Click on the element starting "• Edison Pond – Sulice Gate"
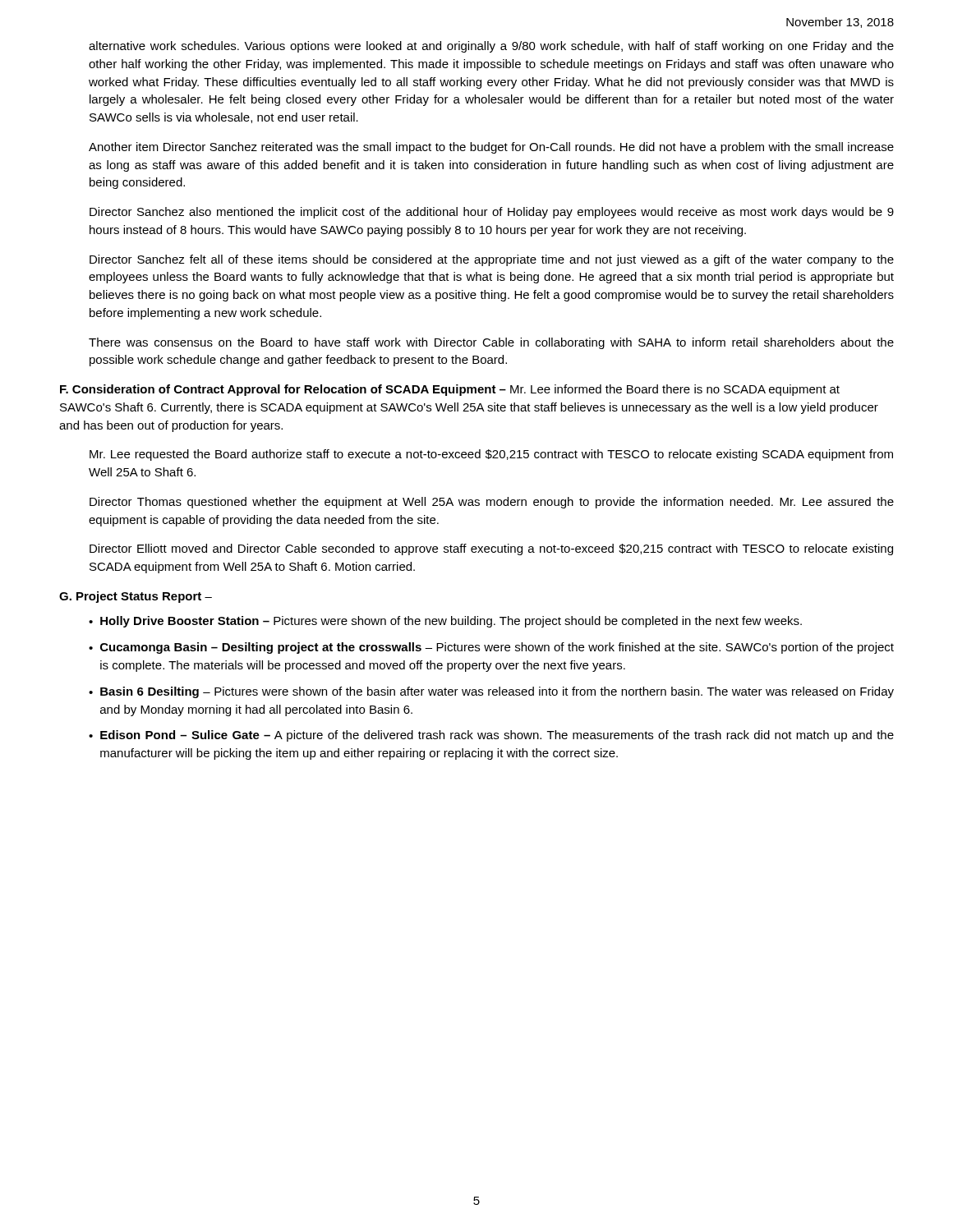Screen dimensions: 1232x953 491,744
